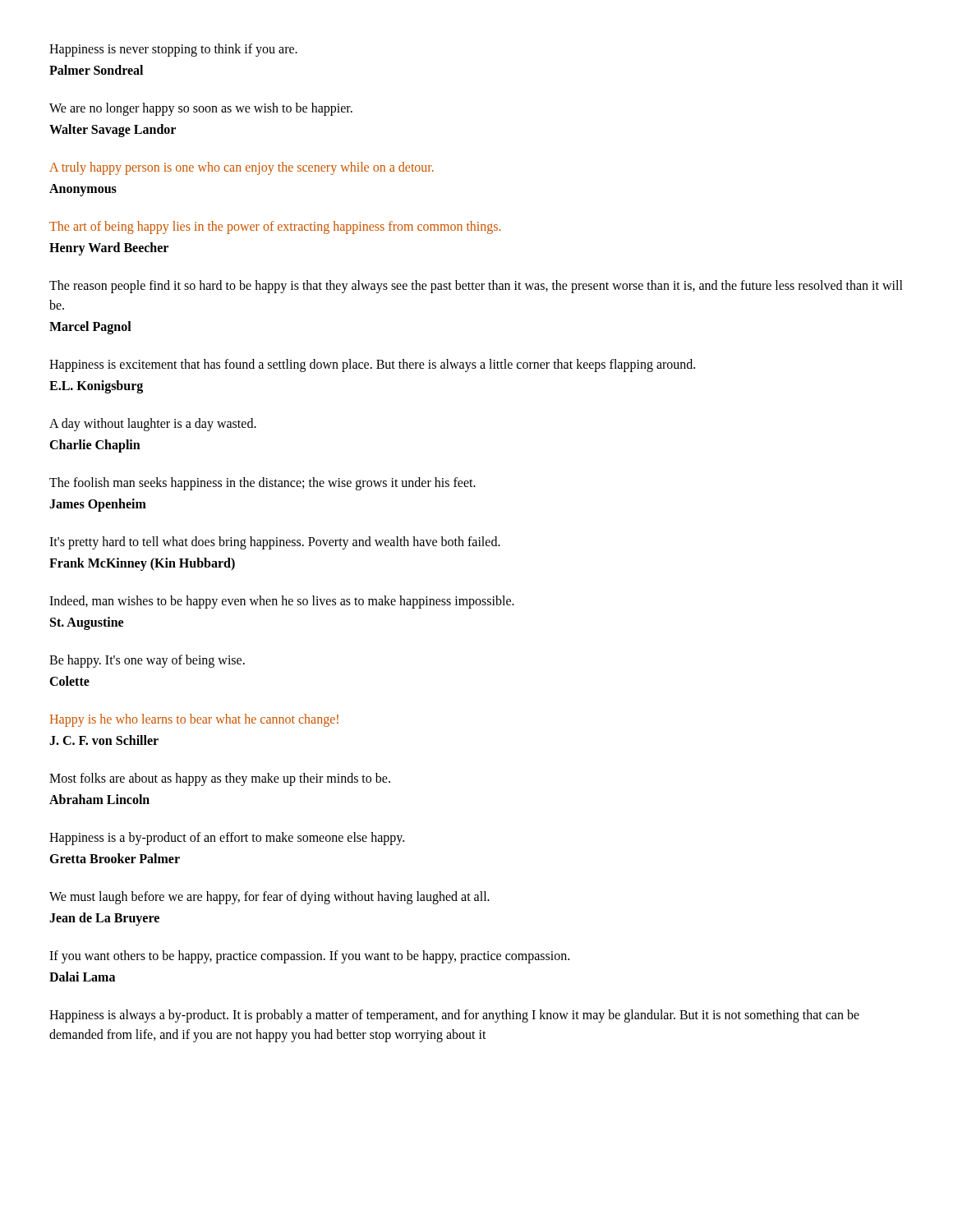The width and height of the screenshot is (953, 1232).
Task: Navigate to the block starting "Happiness is always"
Action: coord(476,1025)
